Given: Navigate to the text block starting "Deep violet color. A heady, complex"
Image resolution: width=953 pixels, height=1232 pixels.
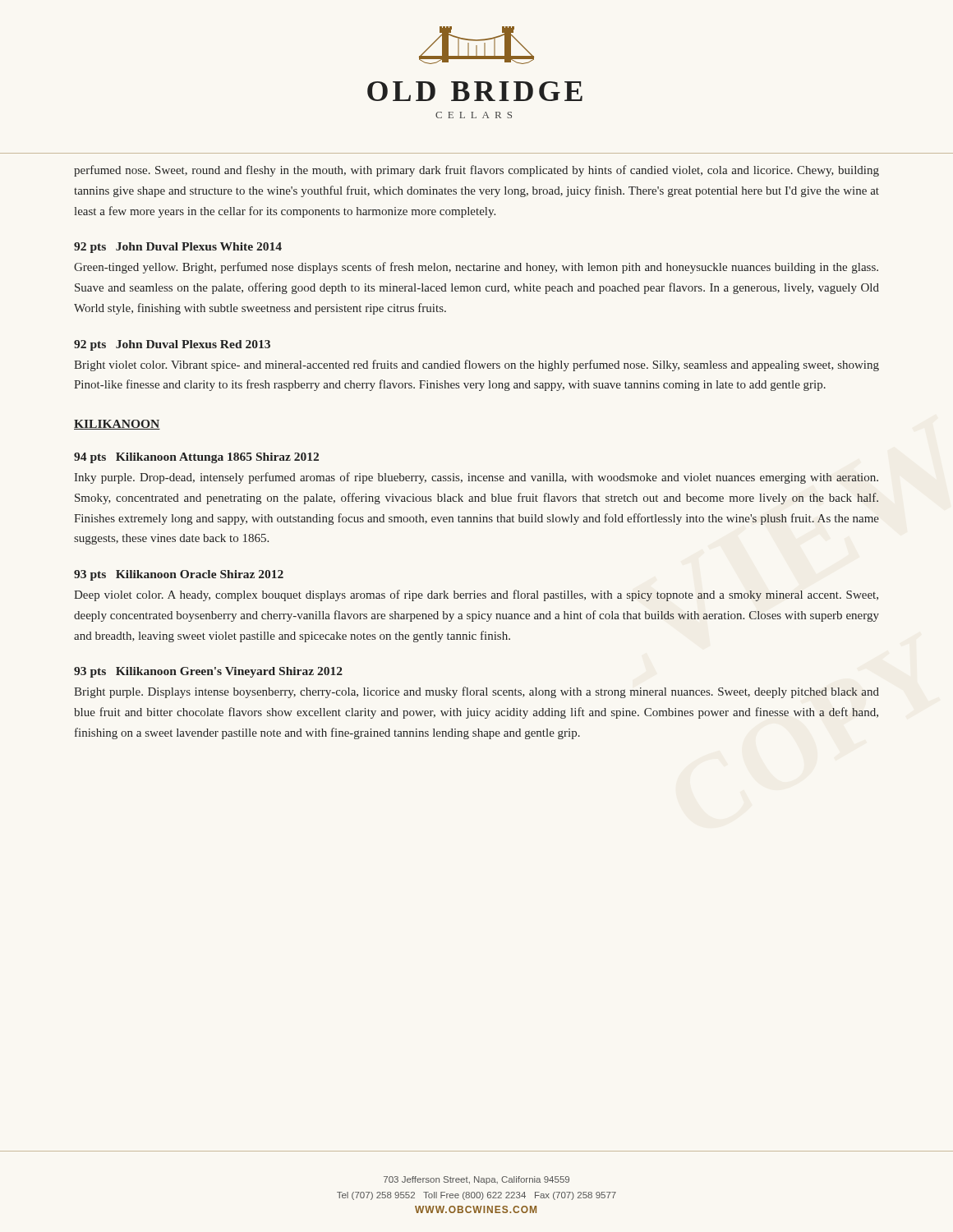Looking at the screenshot, I should [x=476, y=615].
